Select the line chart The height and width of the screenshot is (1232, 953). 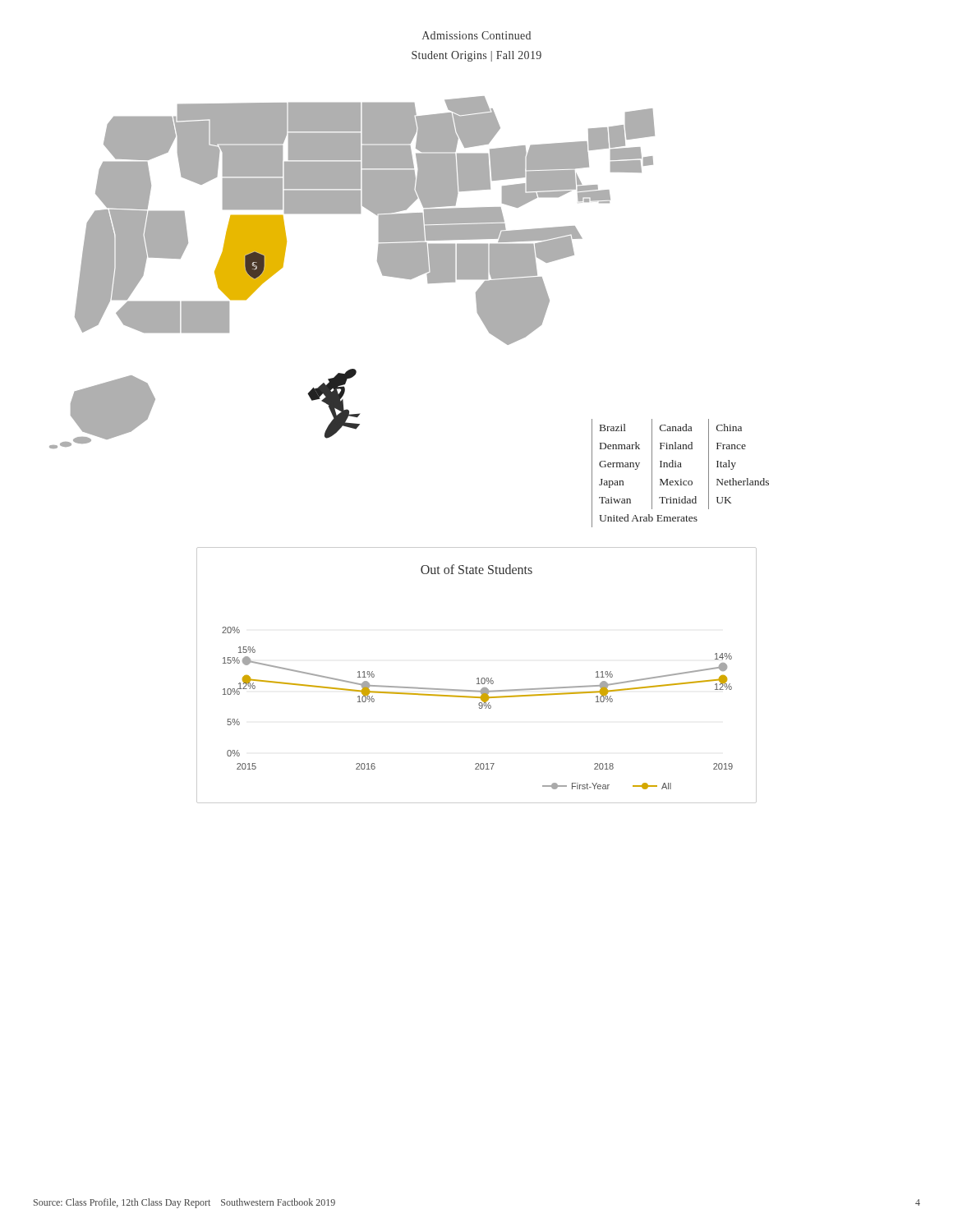(476, 675)
